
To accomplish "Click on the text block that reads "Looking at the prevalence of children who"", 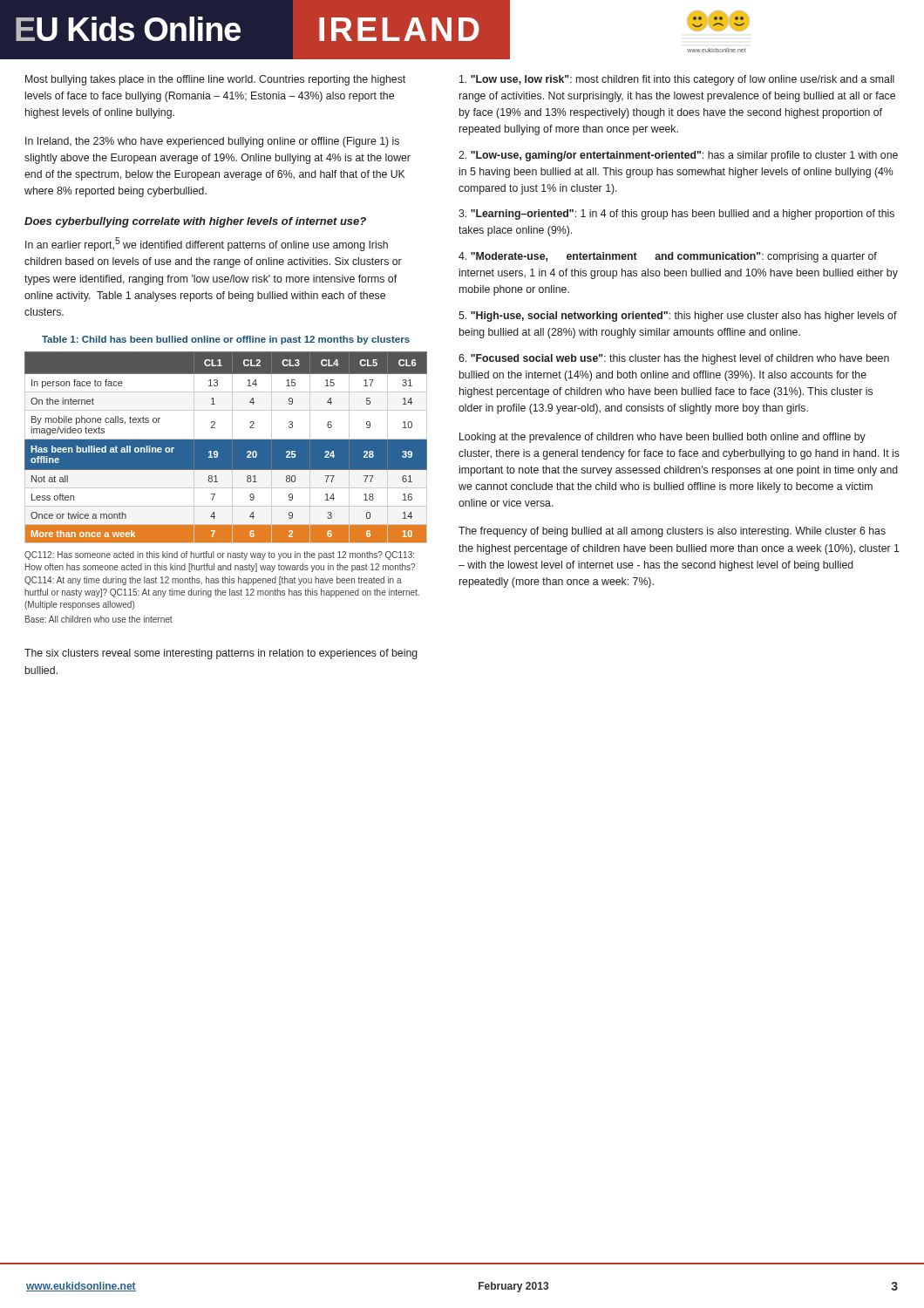I will [x=679, y=470].
